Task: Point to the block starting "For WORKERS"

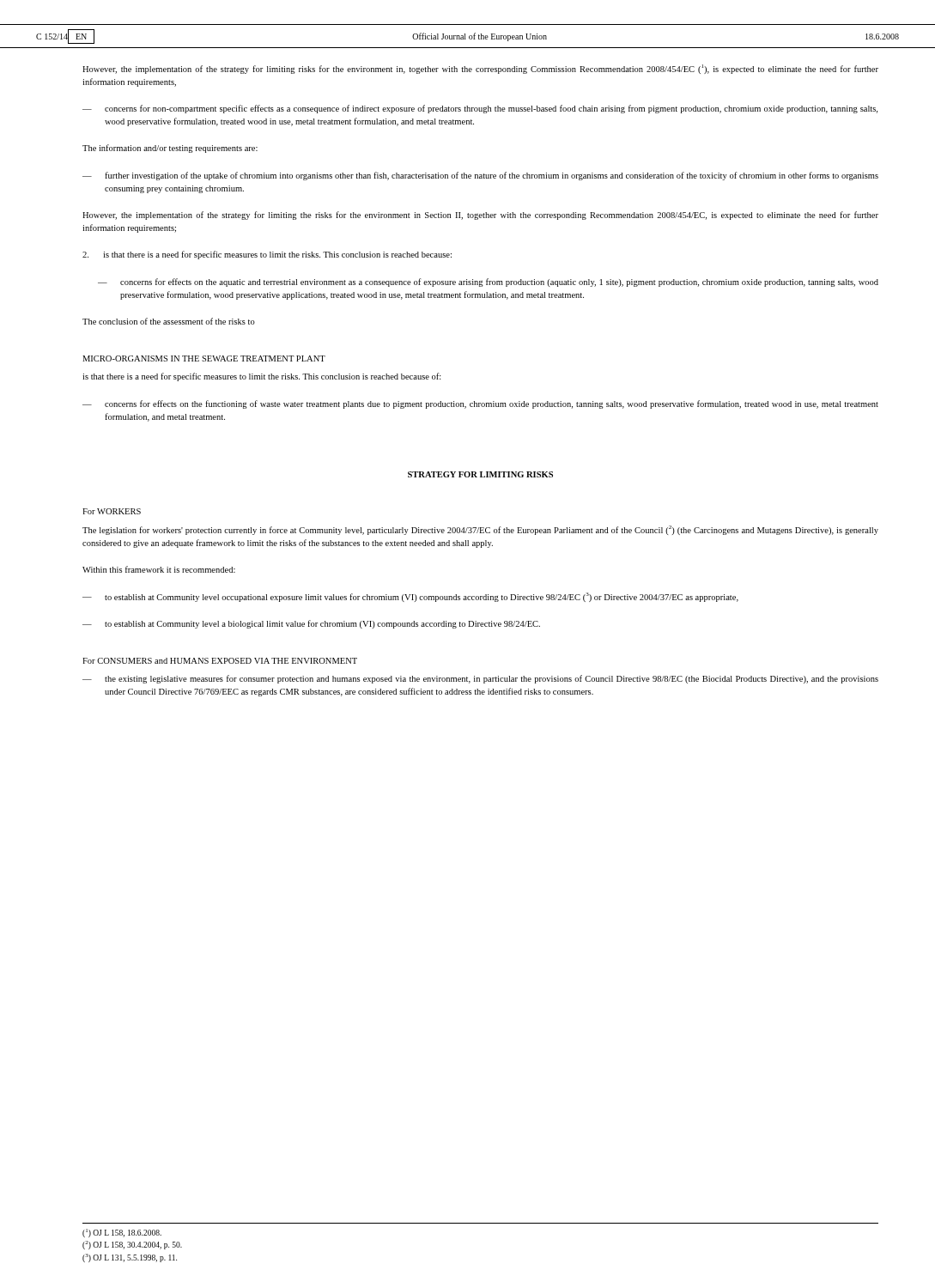Action: click(112, 511)
